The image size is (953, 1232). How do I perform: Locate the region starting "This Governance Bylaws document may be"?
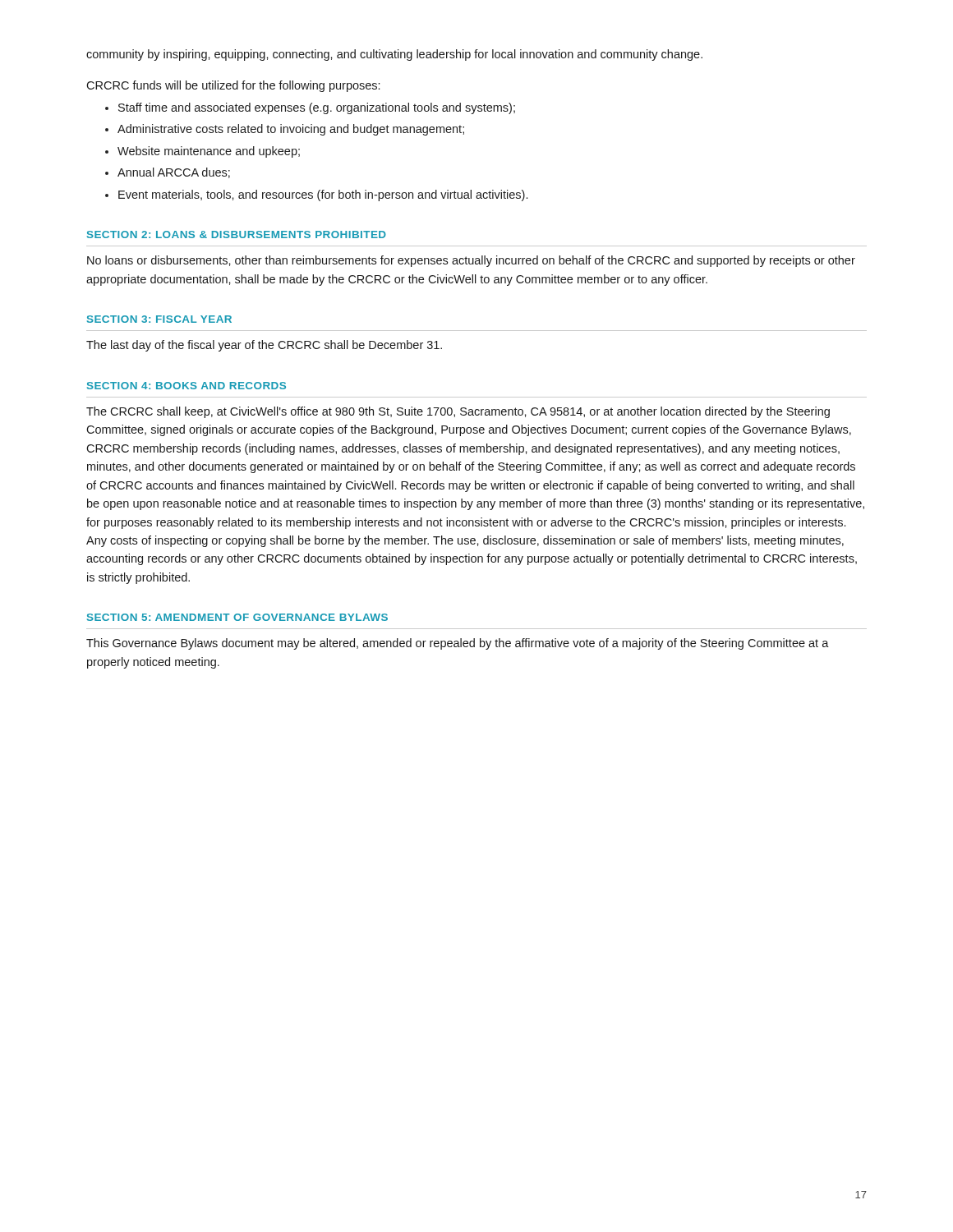tap(457, 653)
